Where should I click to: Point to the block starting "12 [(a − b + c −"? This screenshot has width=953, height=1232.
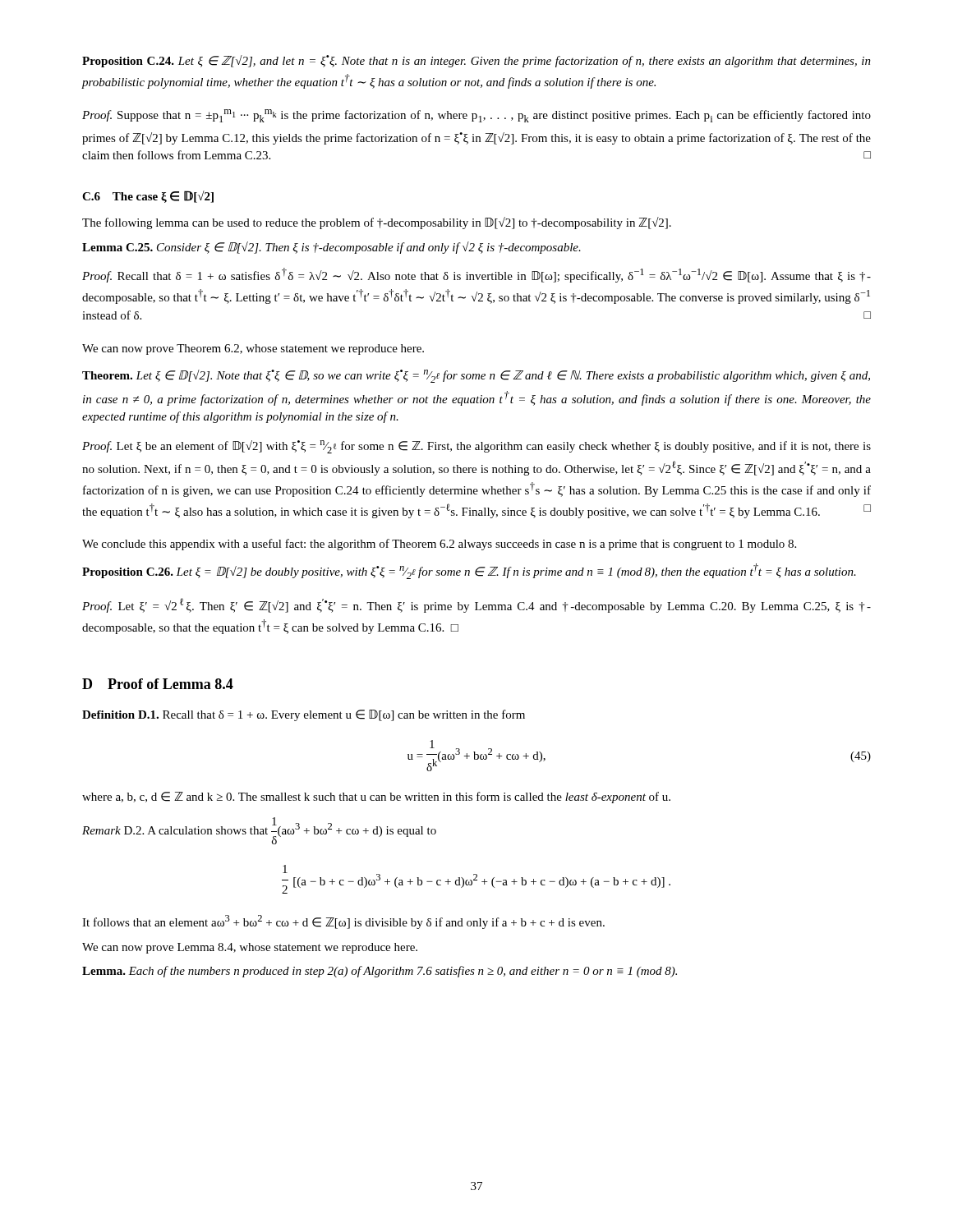pos(476,880)
